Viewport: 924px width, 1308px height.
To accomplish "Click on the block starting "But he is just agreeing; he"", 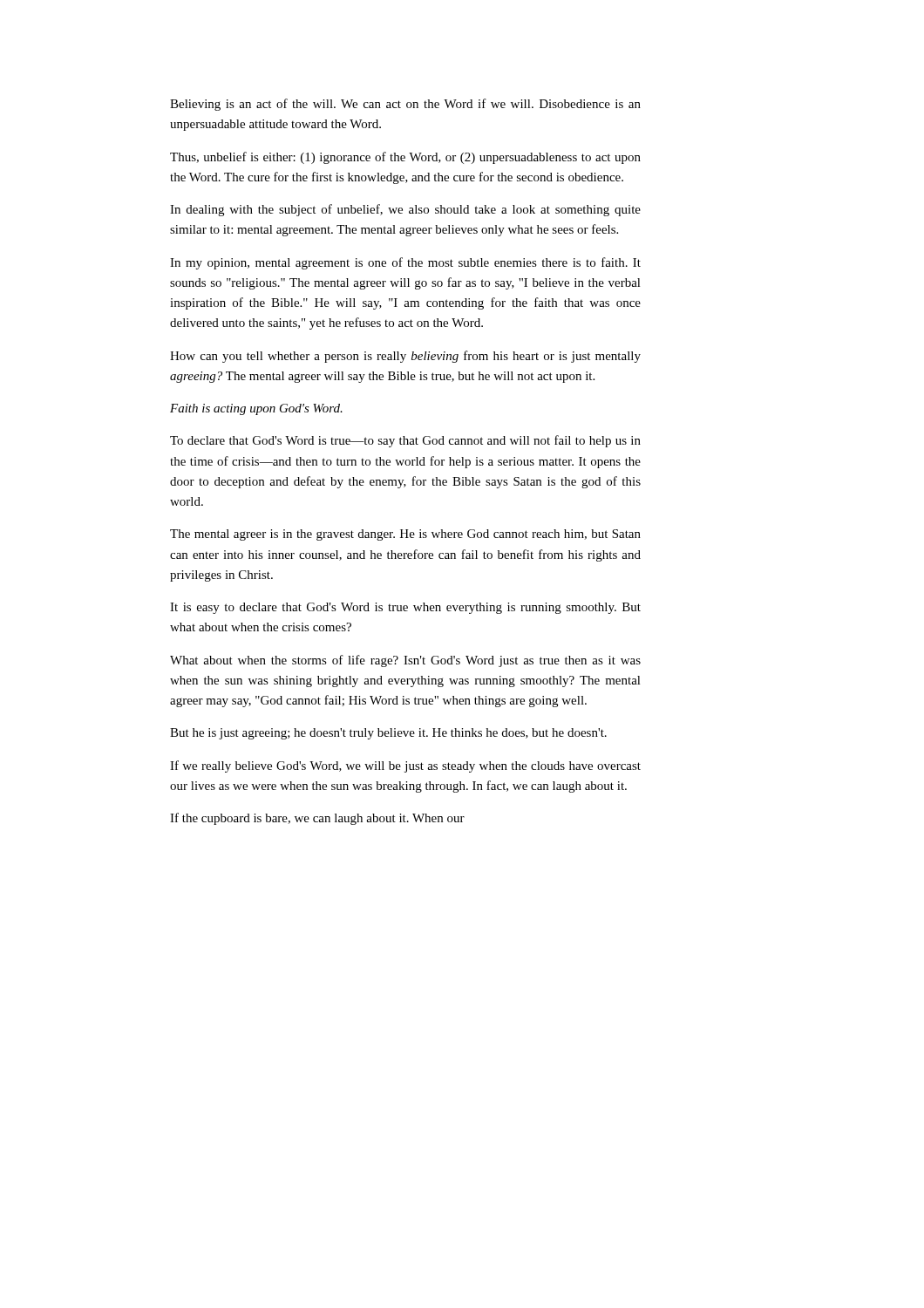I will click(389, 733).
